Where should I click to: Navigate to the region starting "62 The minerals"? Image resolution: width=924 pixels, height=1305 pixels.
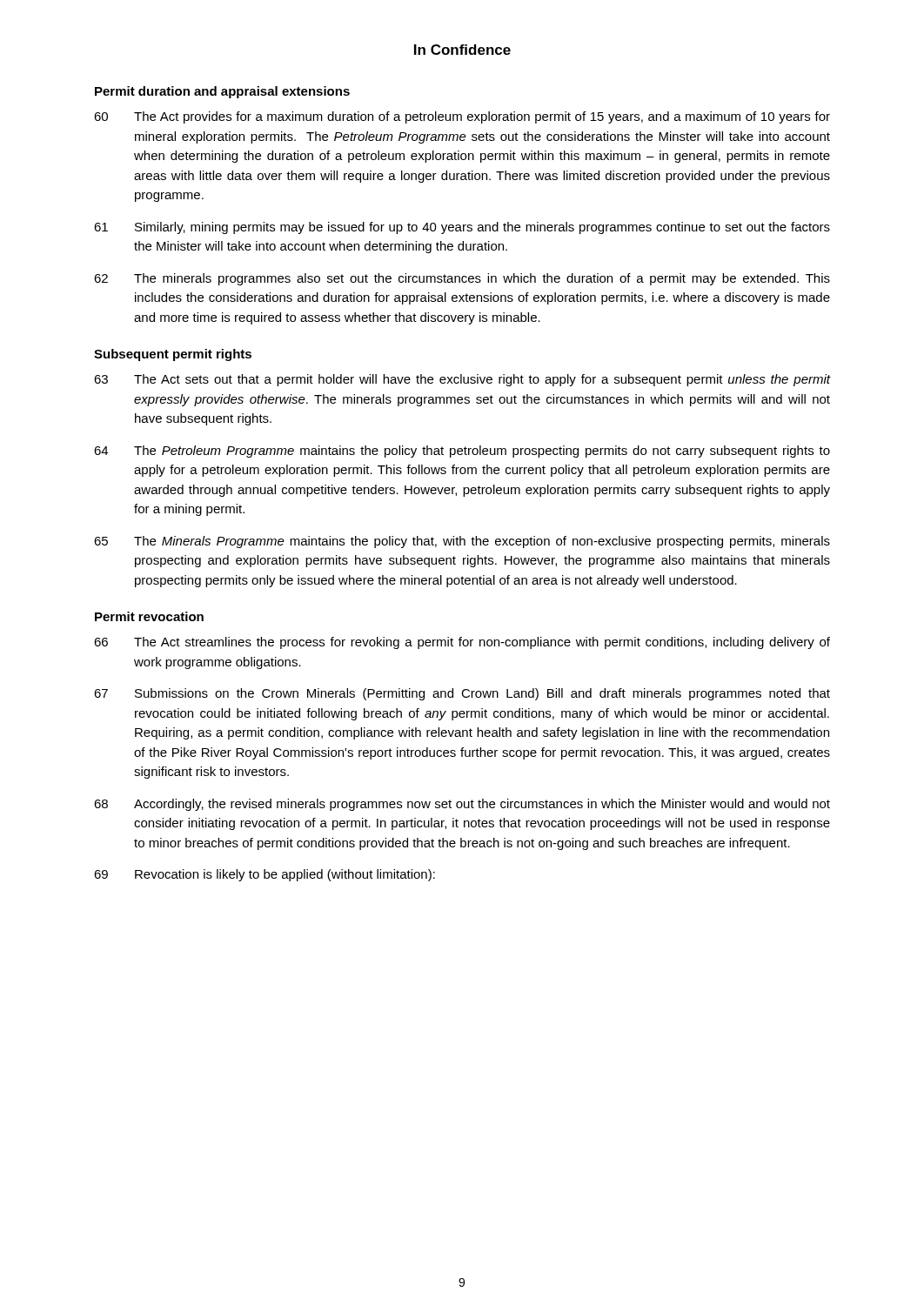pyautogui.click(x=462, y=298)
